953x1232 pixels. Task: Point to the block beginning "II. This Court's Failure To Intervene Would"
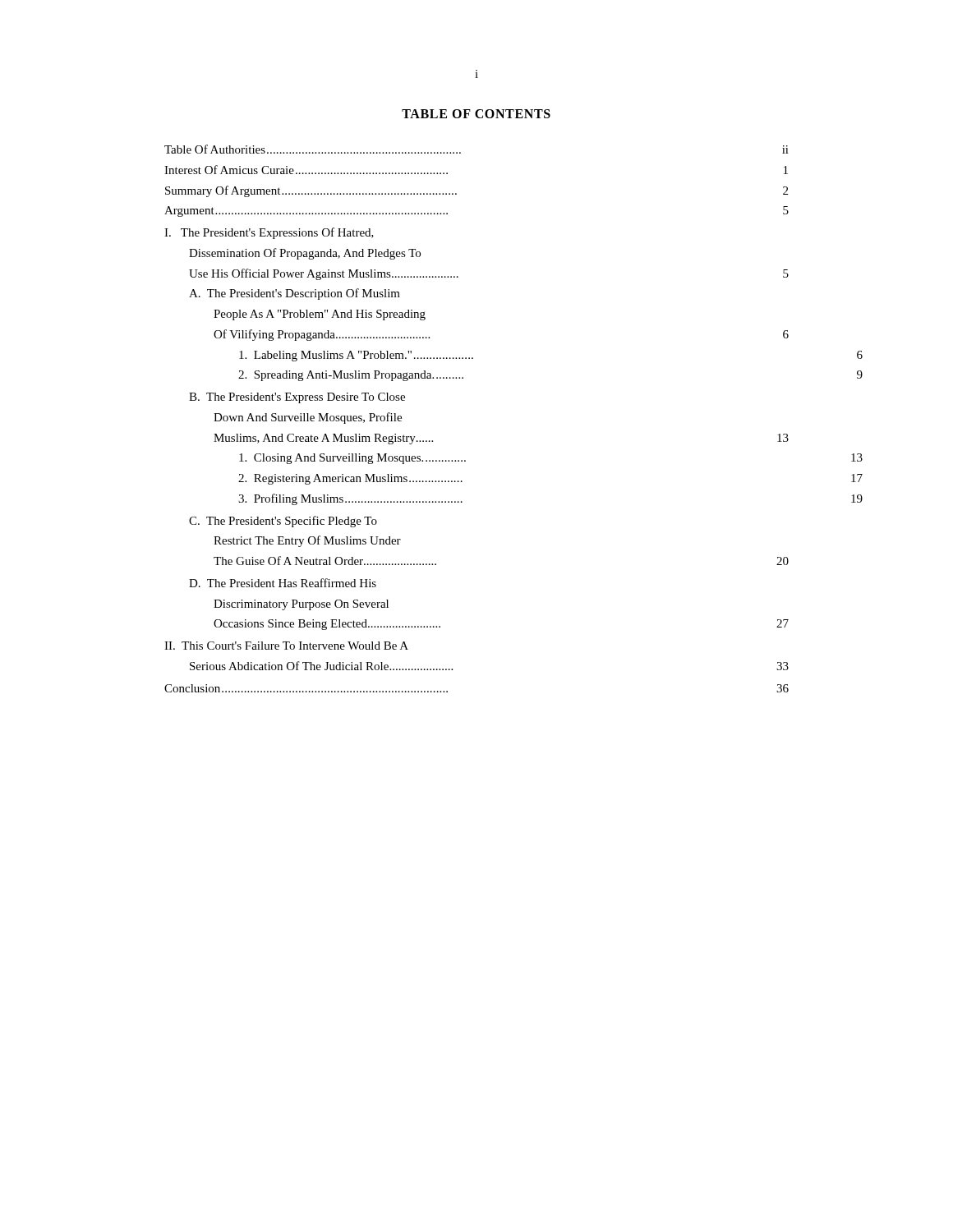tap(286, 646)
